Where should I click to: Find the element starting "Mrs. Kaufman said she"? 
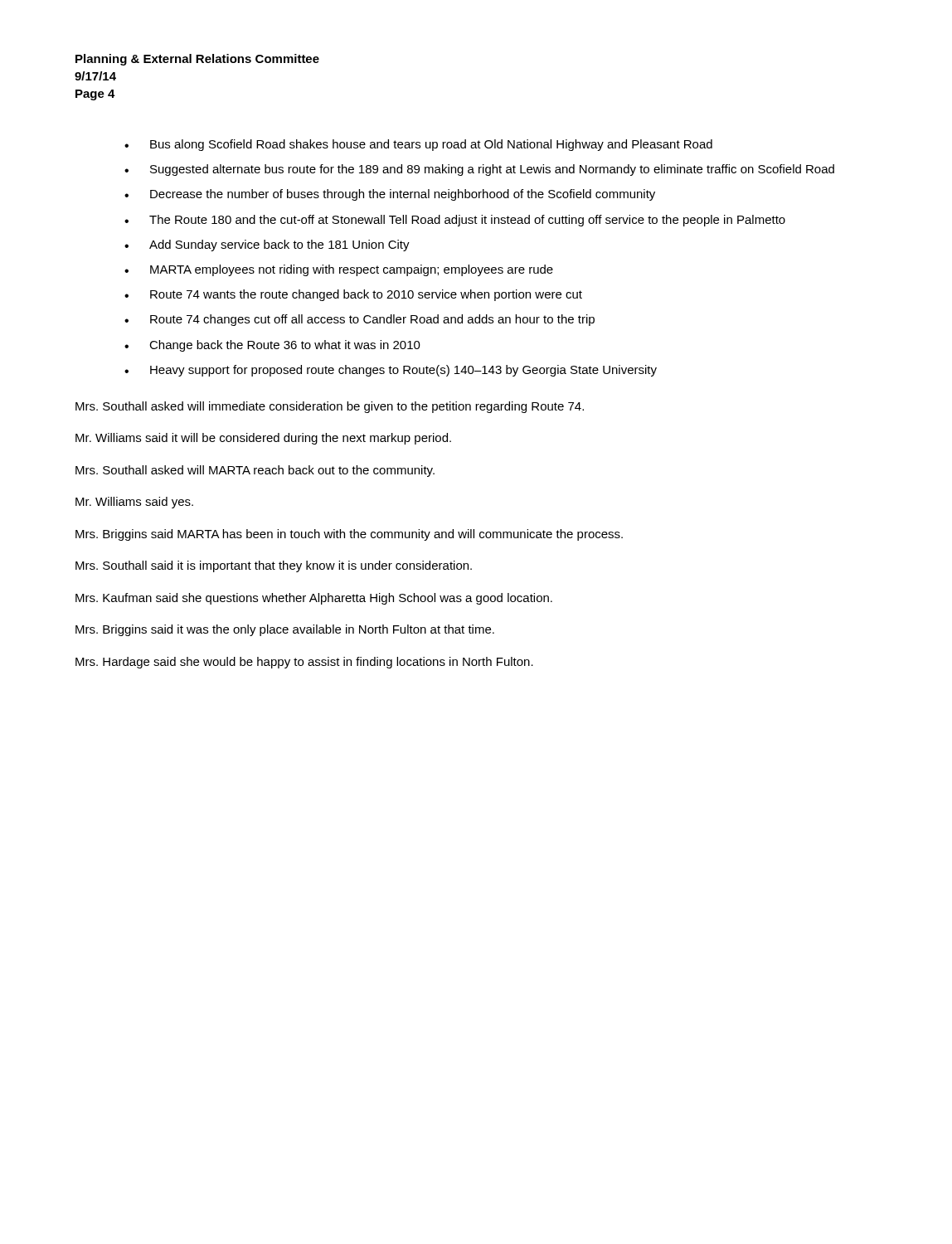click(314, 597)
